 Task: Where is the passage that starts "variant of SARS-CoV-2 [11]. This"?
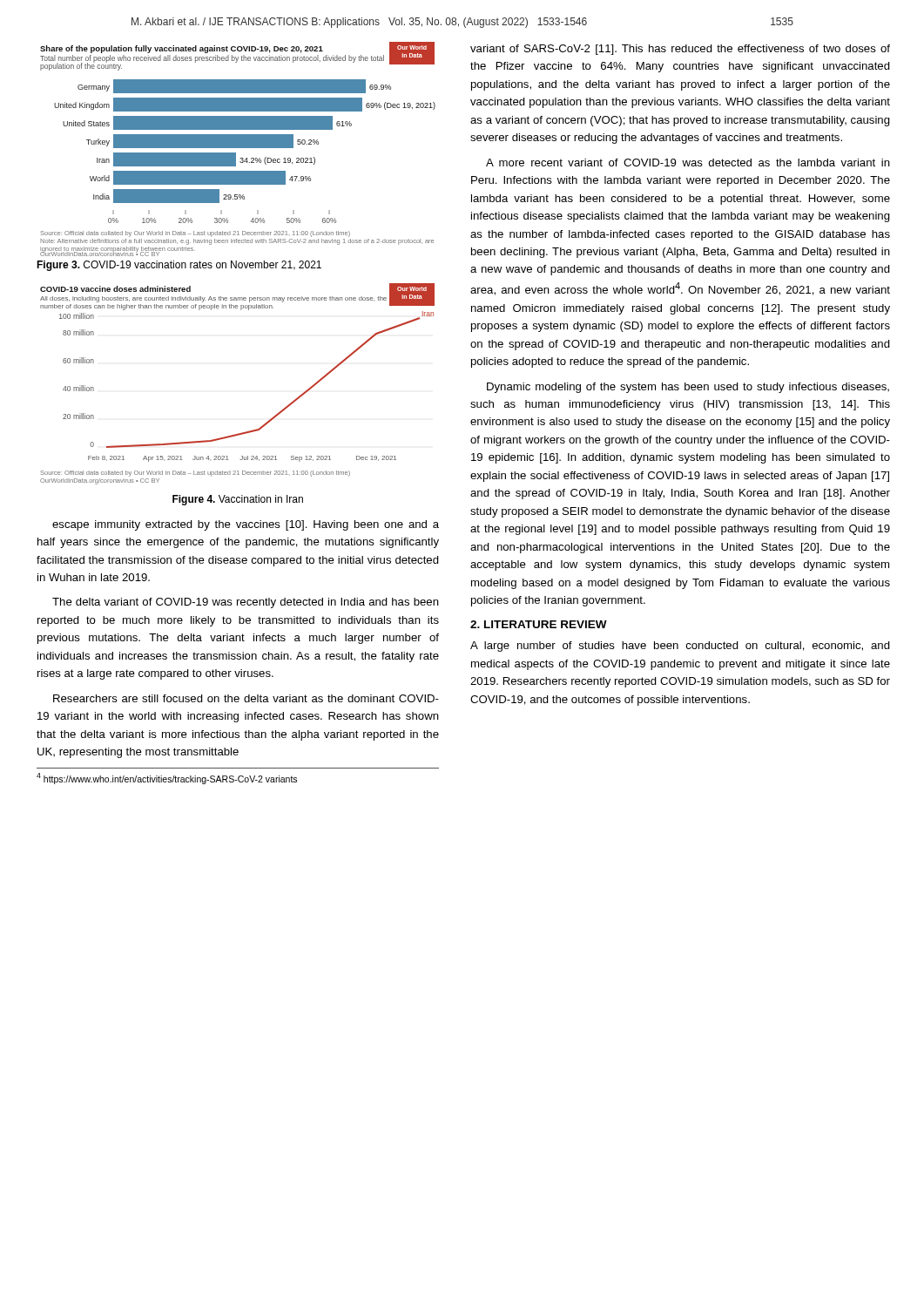point(680,325)
